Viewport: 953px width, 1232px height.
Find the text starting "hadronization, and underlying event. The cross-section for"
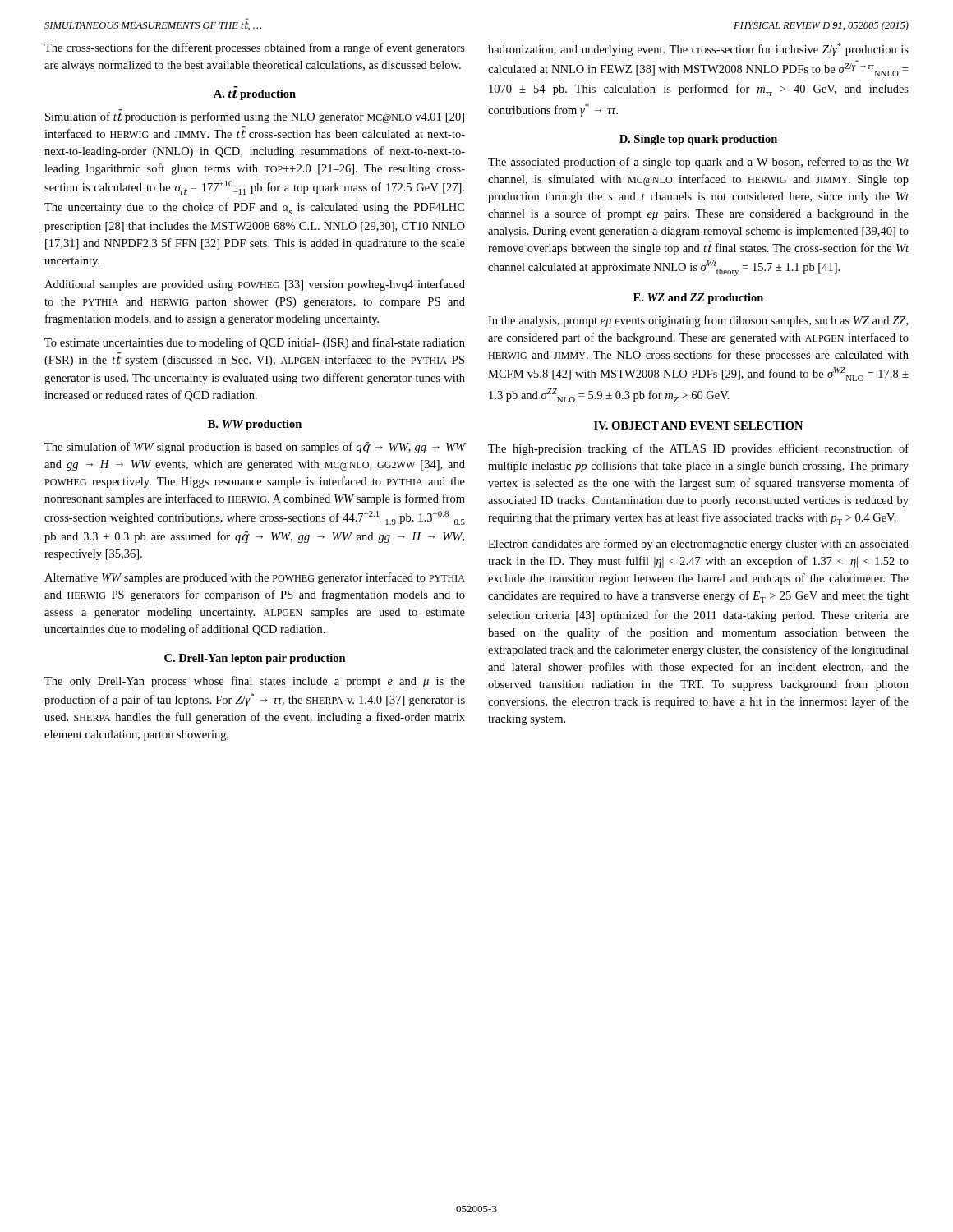[x=698, y=79]
